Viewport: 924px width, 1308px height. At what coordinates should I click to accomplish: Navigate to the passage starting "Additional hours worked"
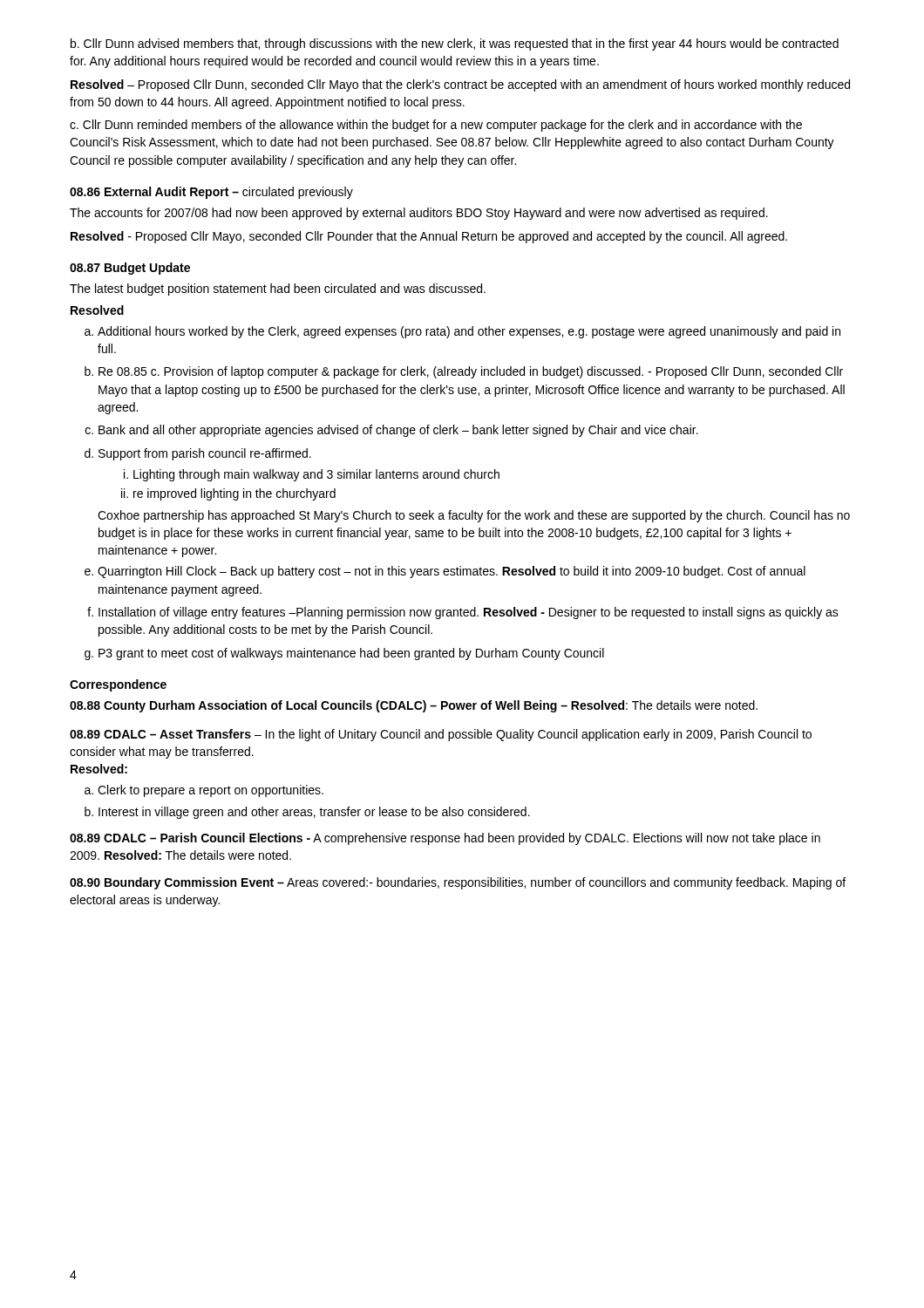point(469,340)
